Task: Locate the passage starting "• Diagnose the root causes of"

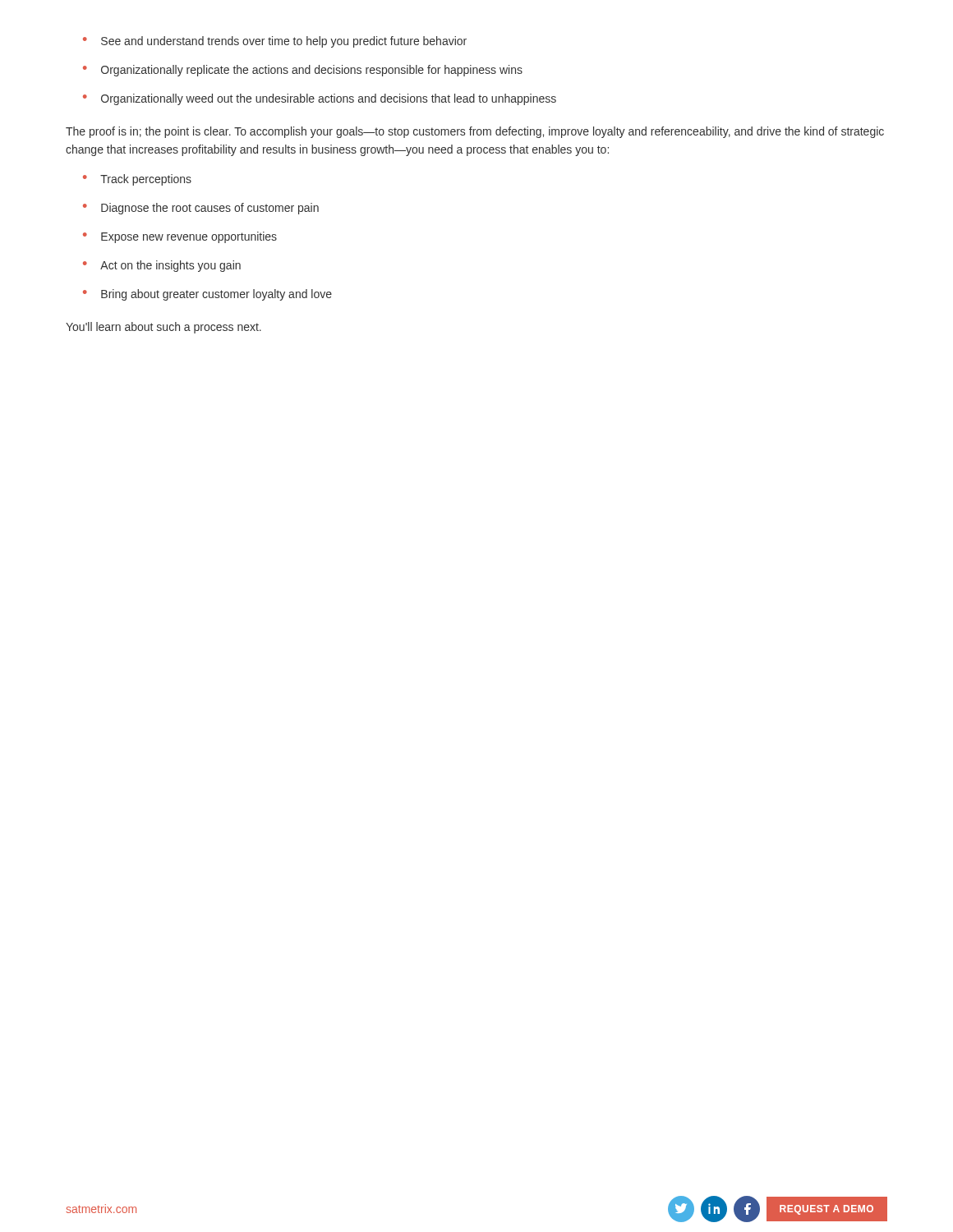Action: coord(201,208)
